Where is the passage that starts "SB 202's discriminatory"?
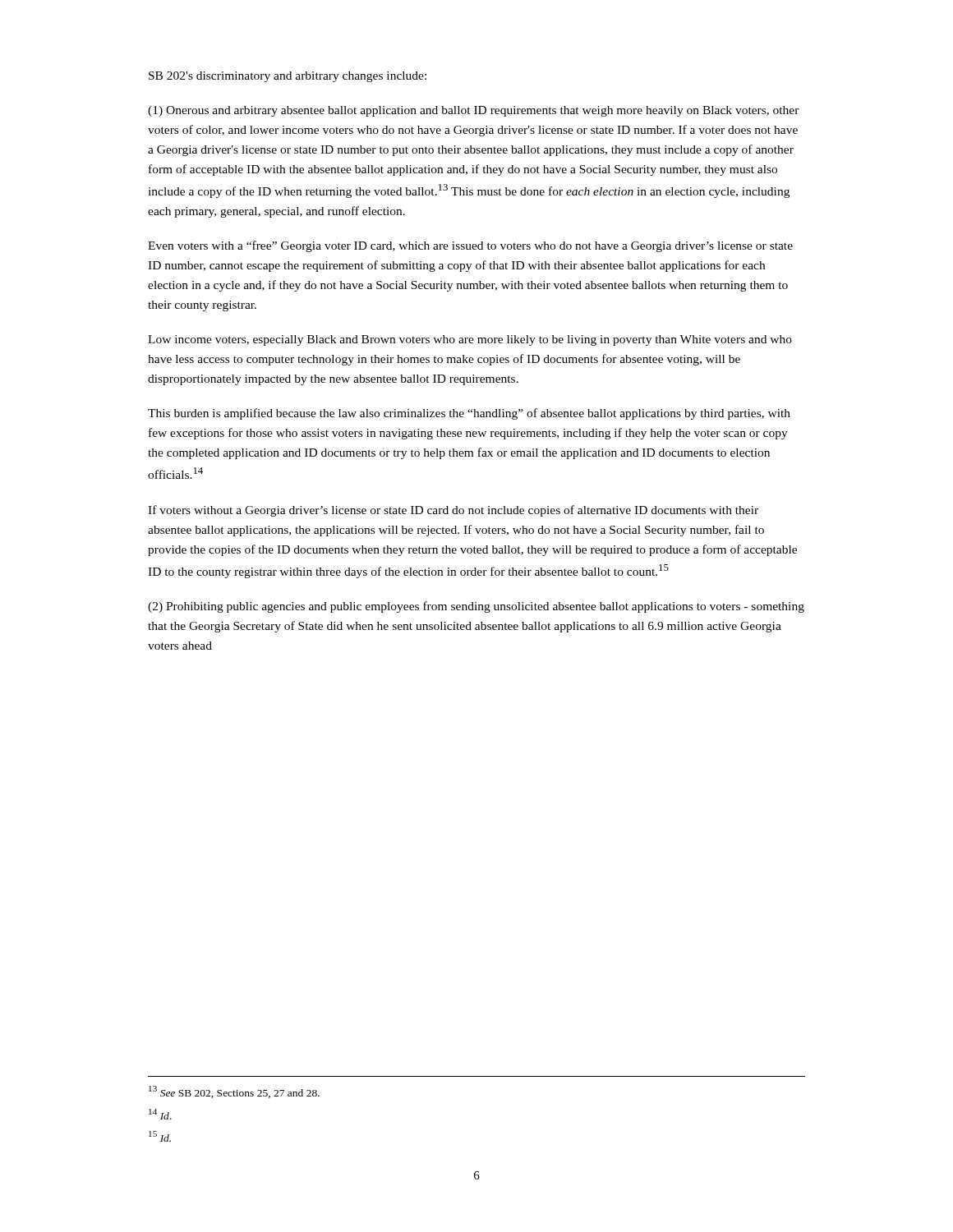This screenshot has width=953, height=1232. [x=288, y=75]
